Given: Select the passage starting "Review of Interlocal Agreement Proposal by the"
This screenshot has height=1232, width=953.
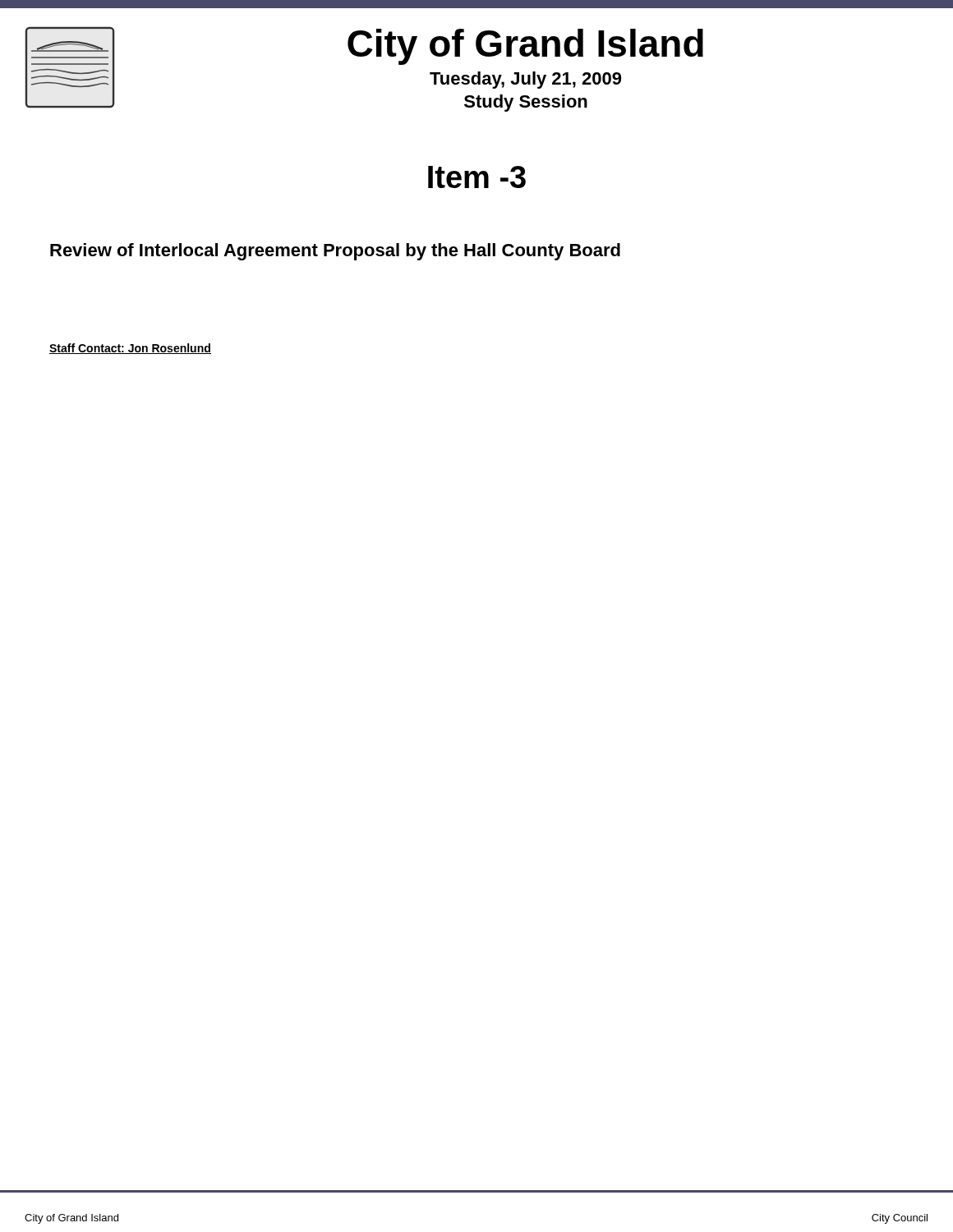Looking at the screenshot, I should [x=335, y=250].
